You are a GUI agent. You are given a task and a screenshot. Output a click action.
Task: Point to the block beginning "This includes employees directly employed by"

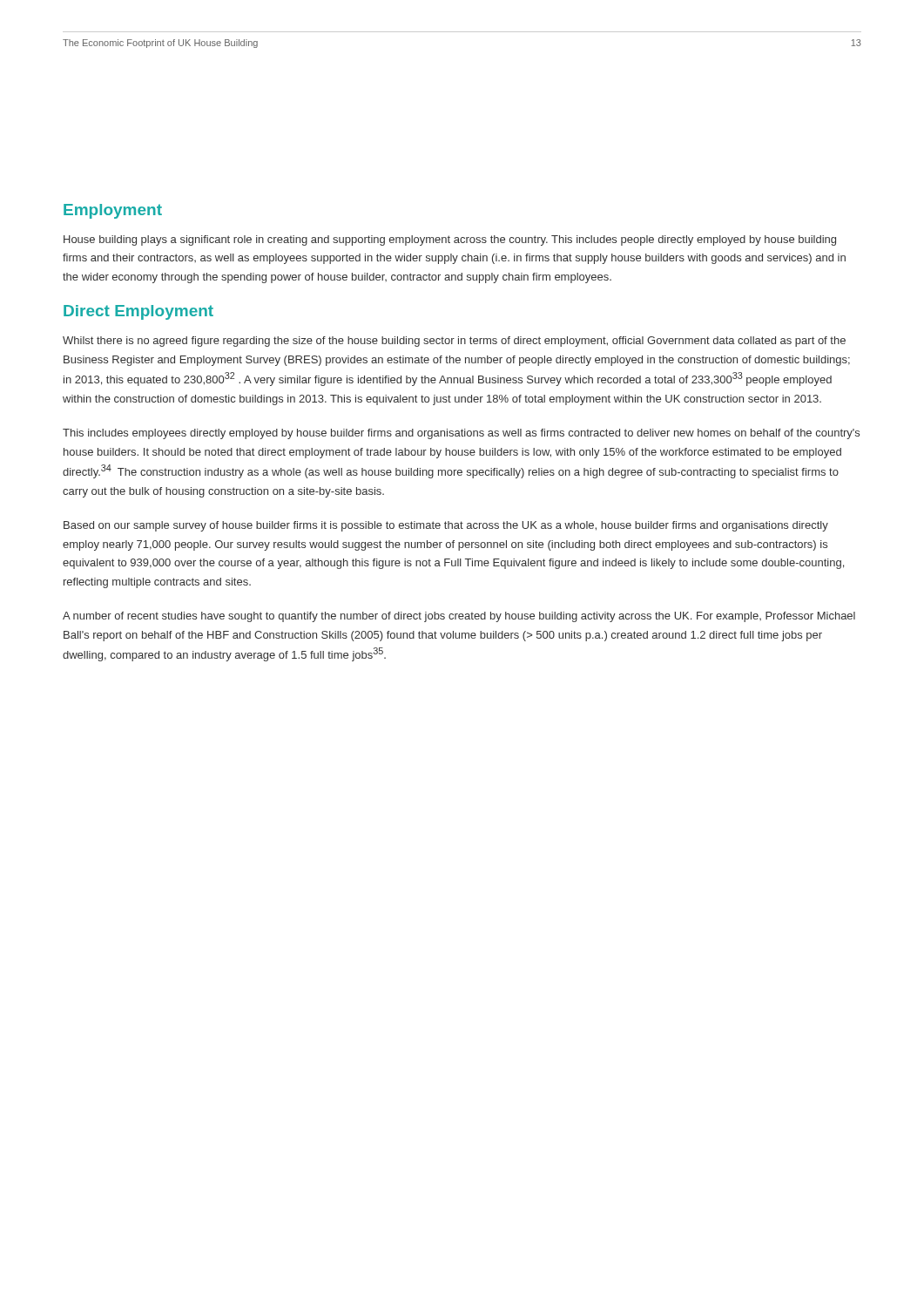coord(461,462)
